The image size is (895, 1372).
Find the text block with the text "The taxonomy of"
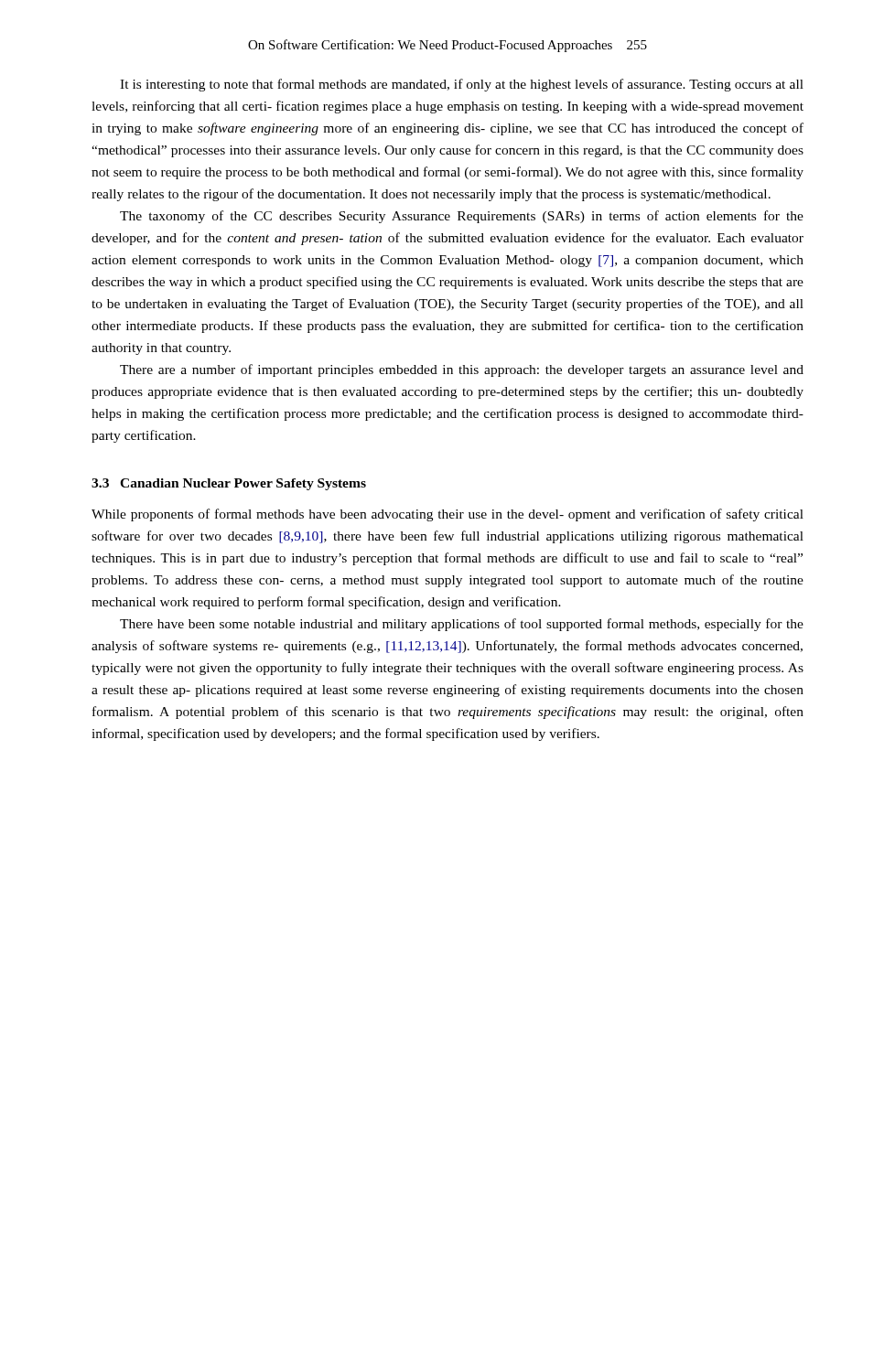(448, 282)
